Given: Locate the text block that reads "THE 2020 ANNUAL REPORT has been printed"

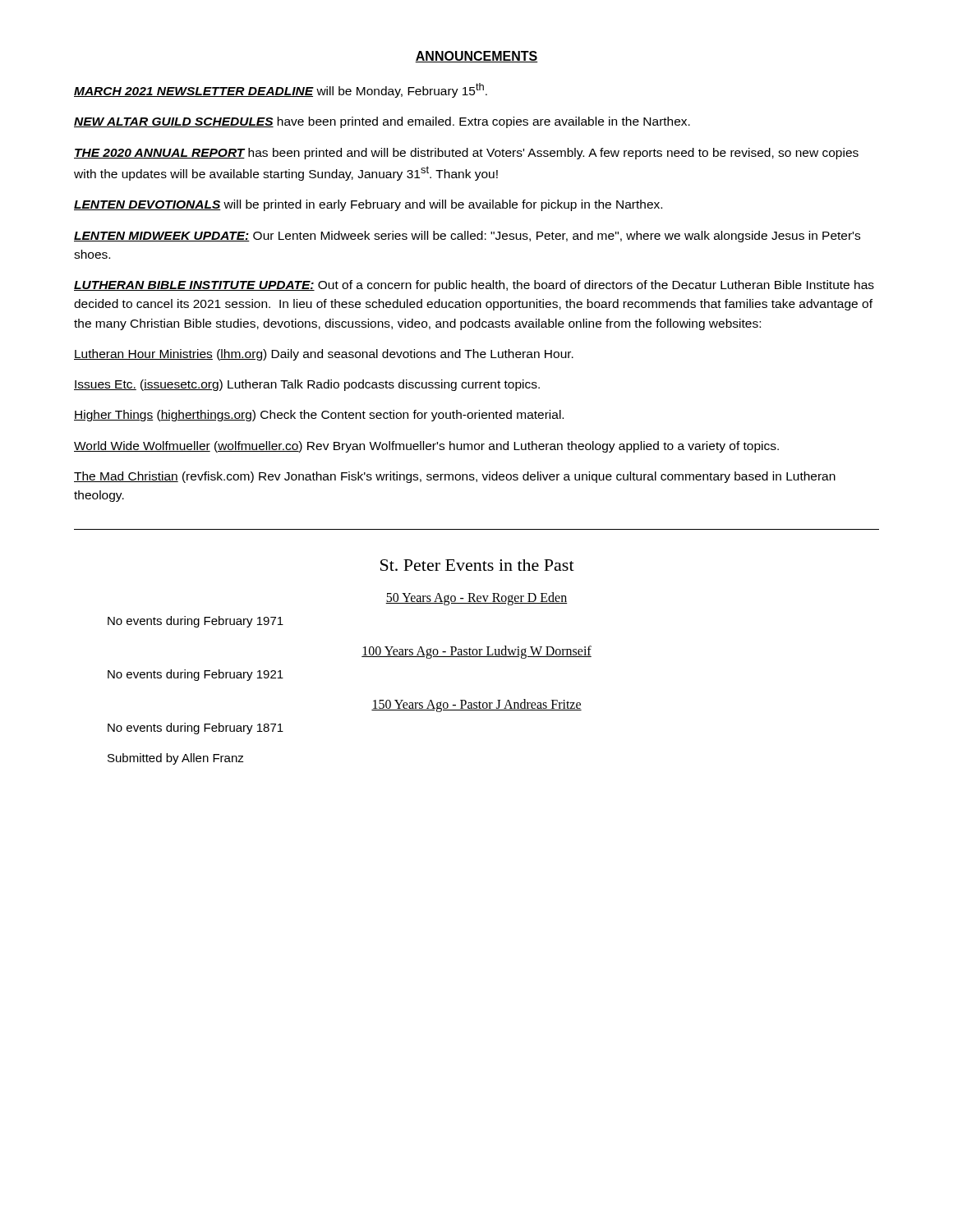Looking at the screenshot, I should (x=476, y=163).
